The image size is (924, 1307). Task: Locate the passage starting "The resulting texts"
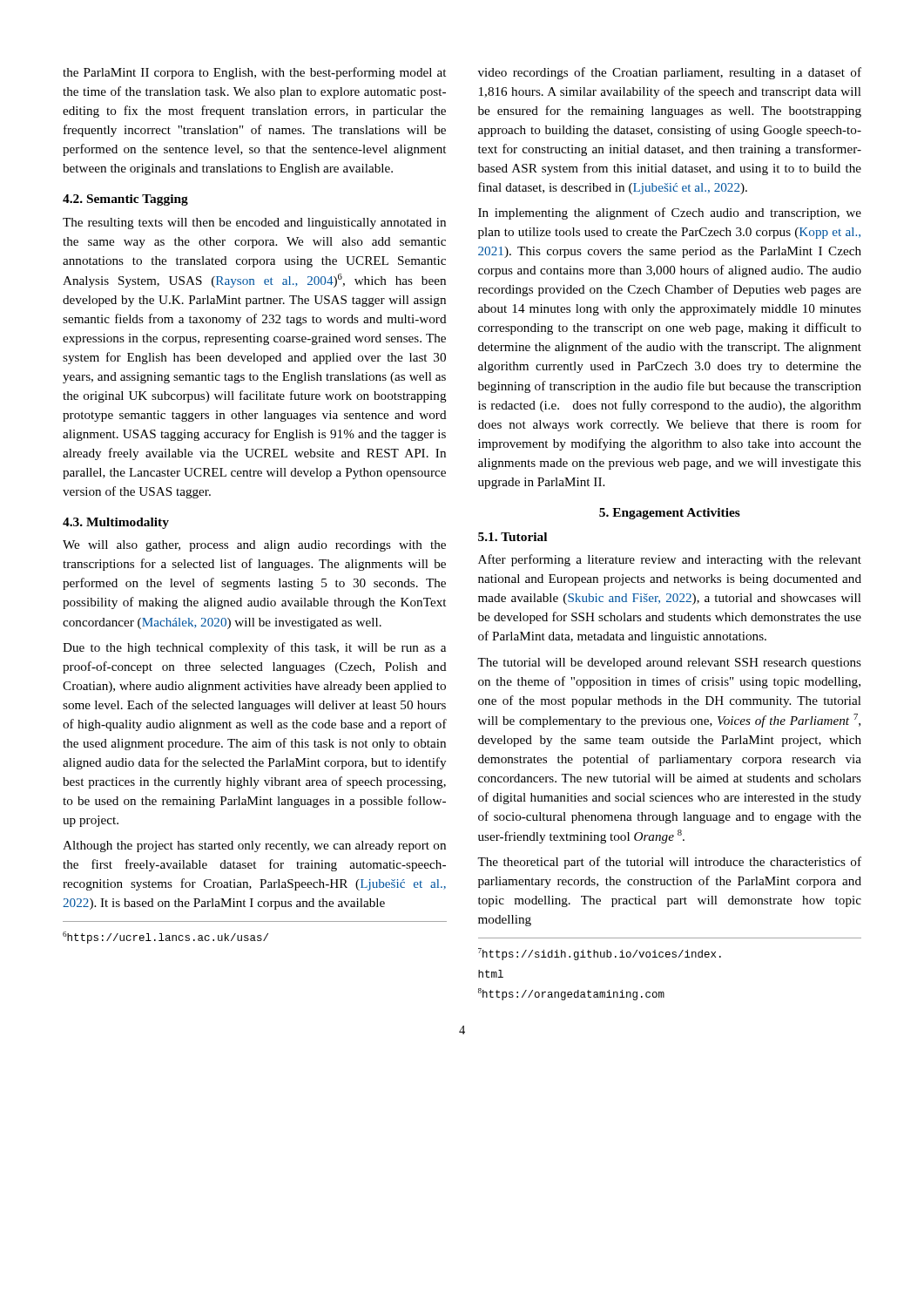click(255, 357)
